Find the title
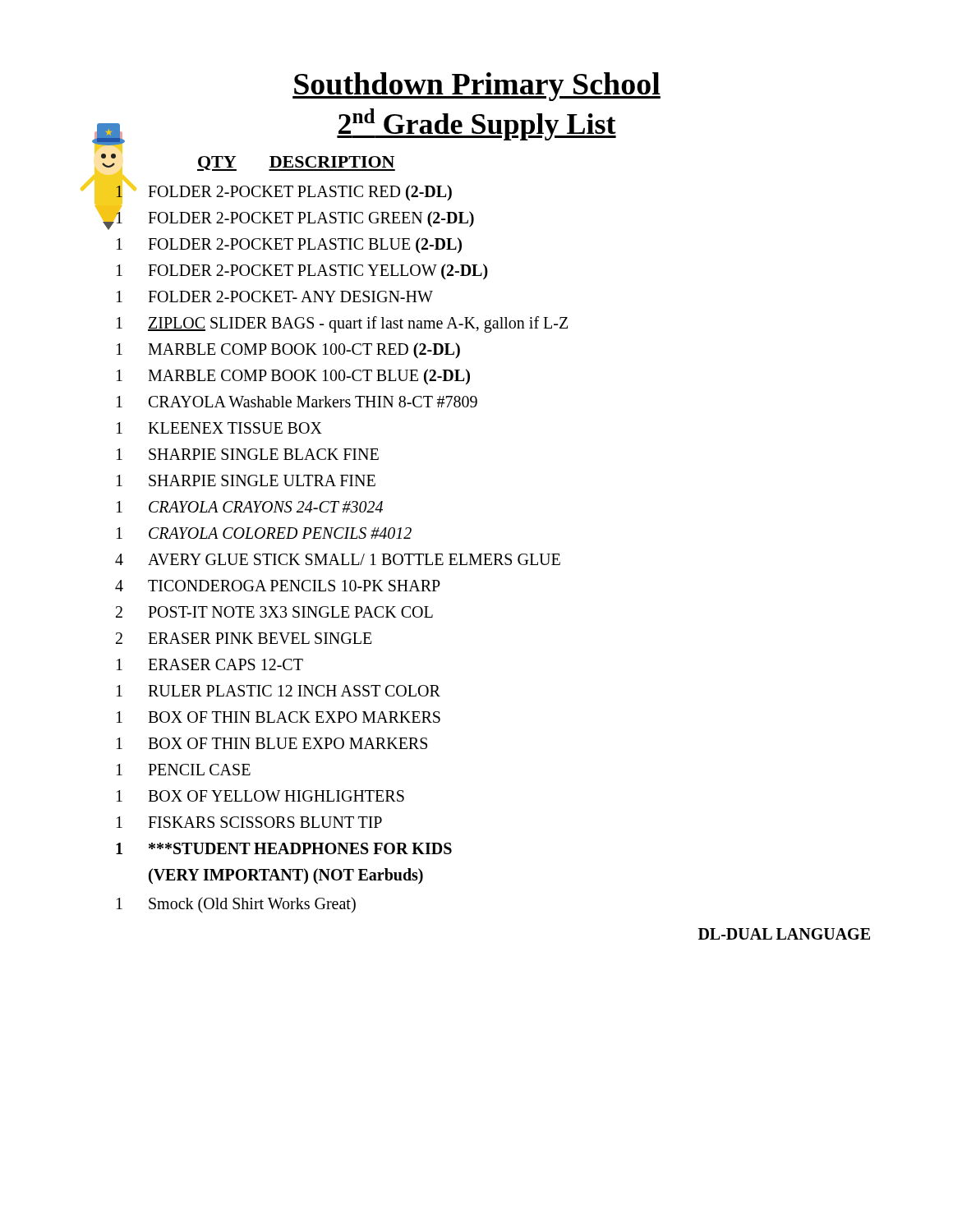Screen dimensions: 1232x953 coord(476,103)
